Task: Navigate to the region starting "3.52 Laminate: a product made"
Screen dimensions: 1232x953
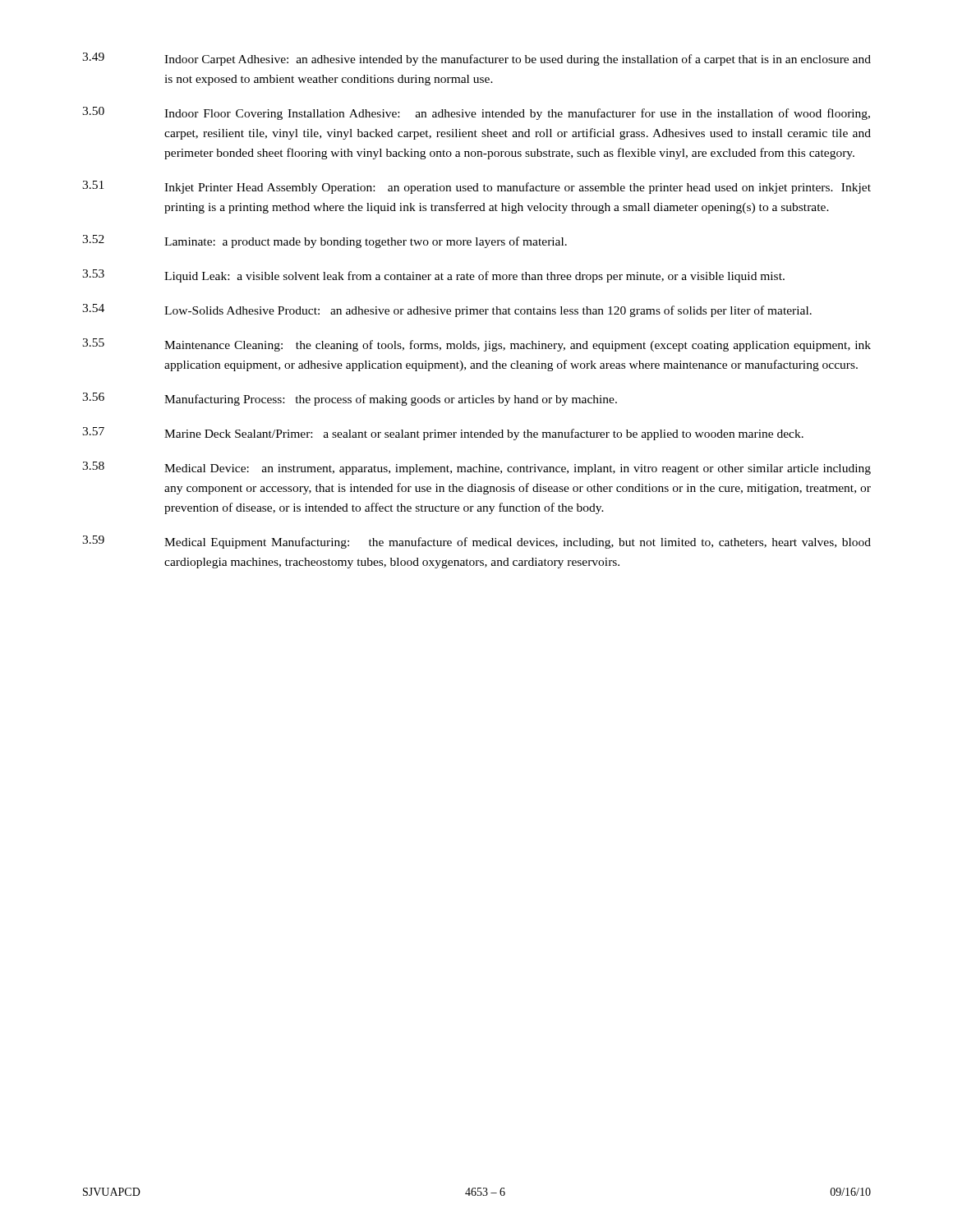Action: [x=476, y=242]
